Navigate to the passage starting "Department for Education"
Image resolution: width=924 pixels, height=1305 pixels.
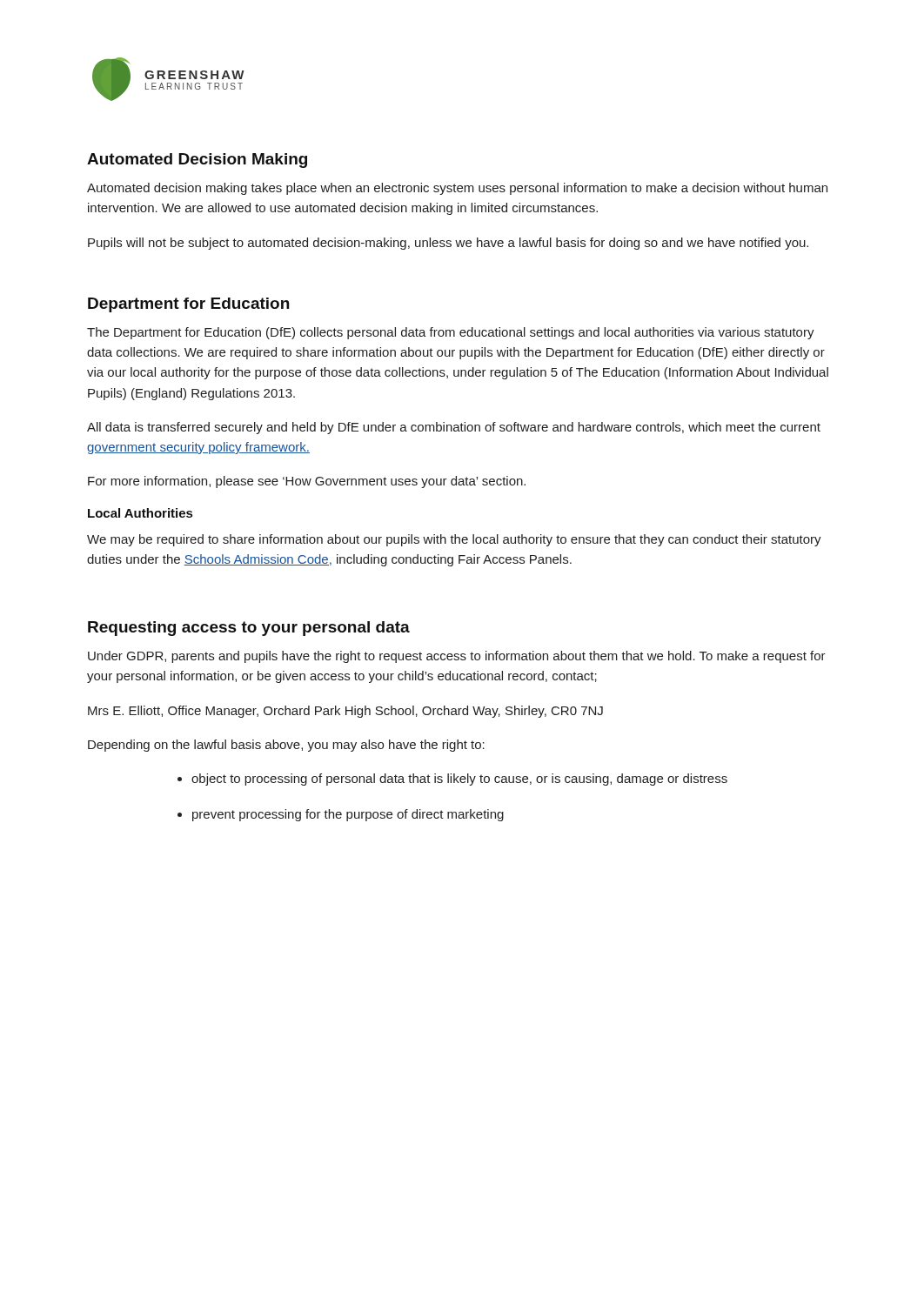coord(189,303)
